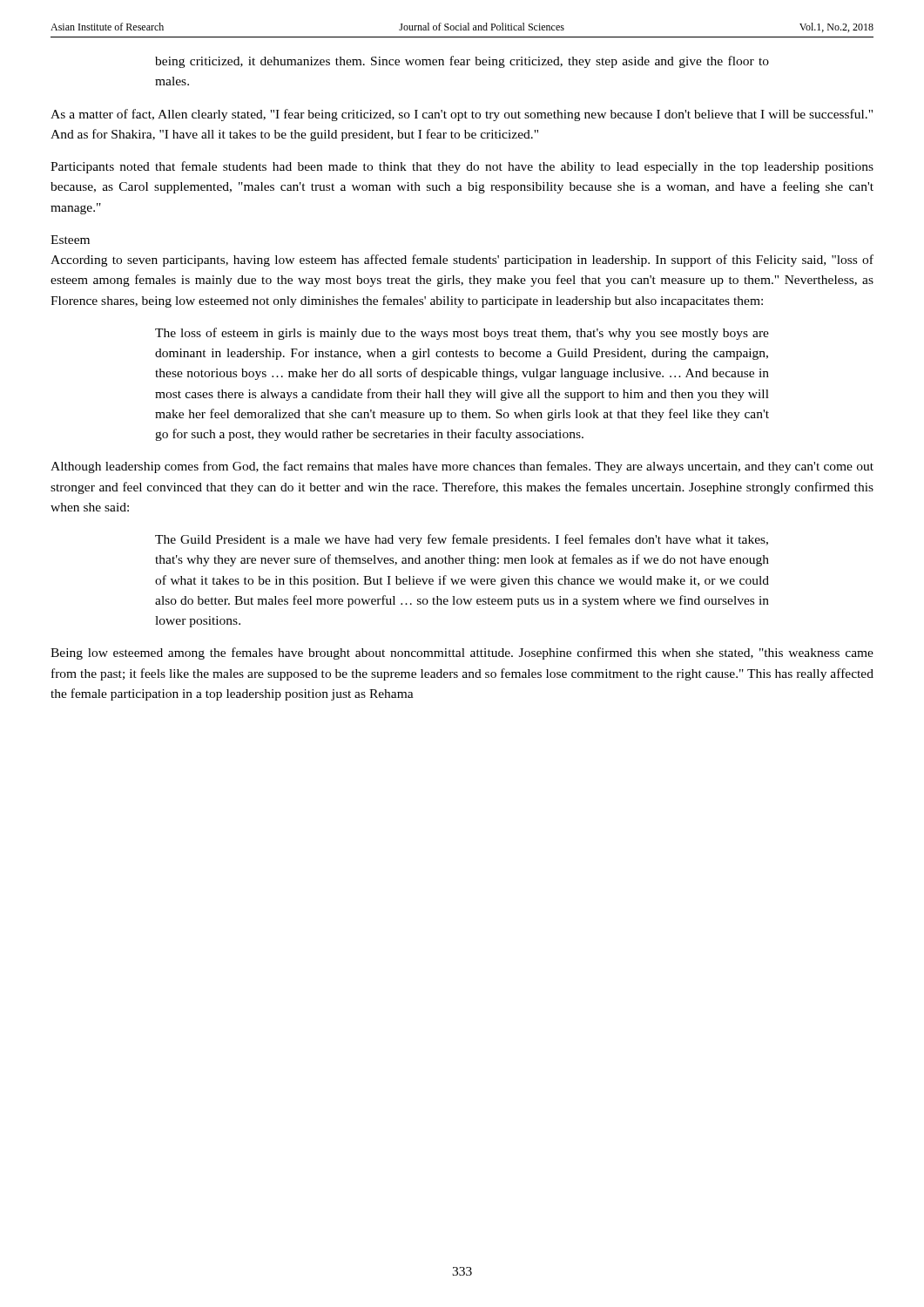Viewport: 924px width, 1307px height.
Task: Click the passage that begins "The Guild President is a male"
Action: pyautogui.click(x=462, y=579)
